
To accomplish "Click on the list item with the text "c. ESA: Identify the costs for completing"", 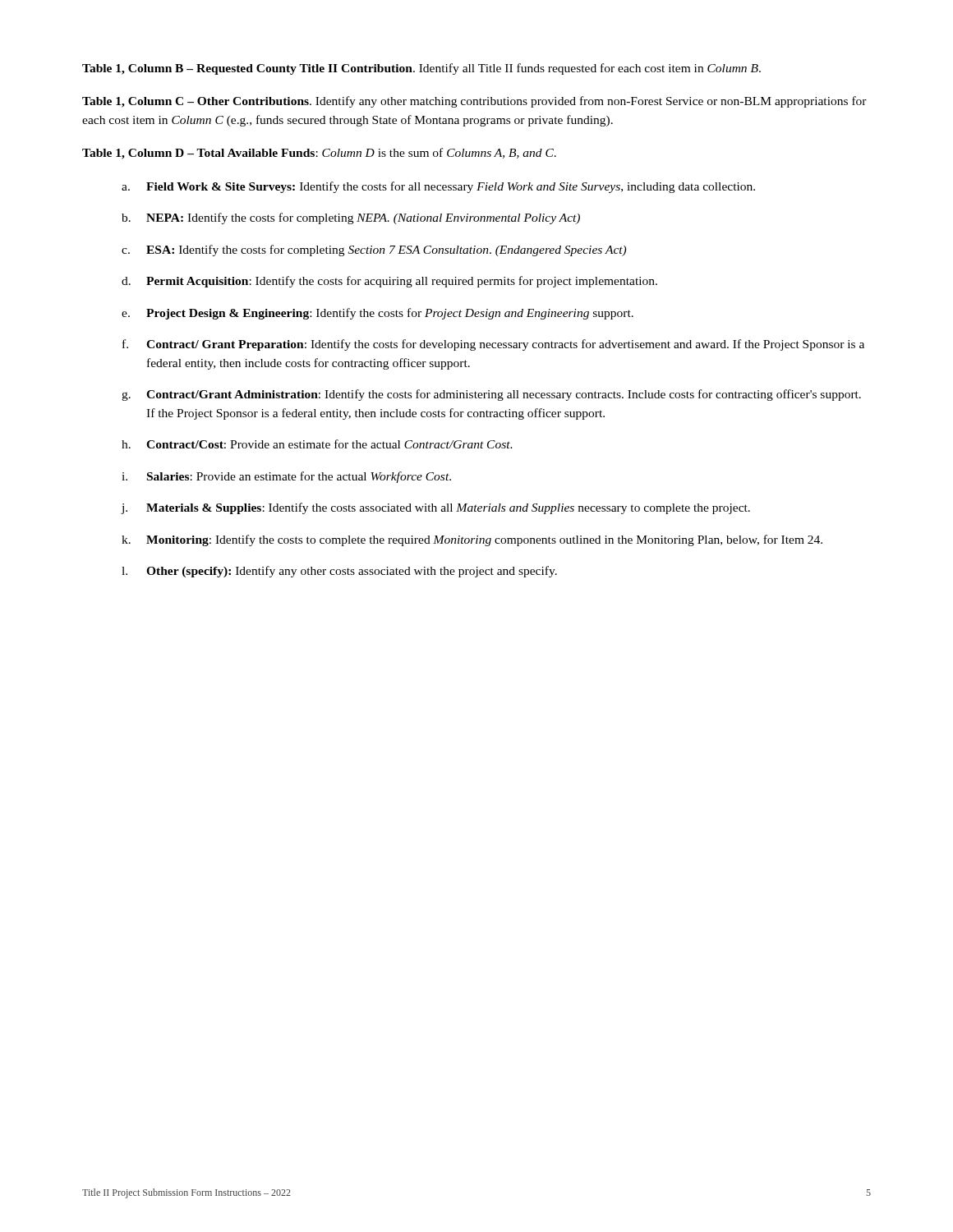I will pyautogui.click(x=496, y=250).
